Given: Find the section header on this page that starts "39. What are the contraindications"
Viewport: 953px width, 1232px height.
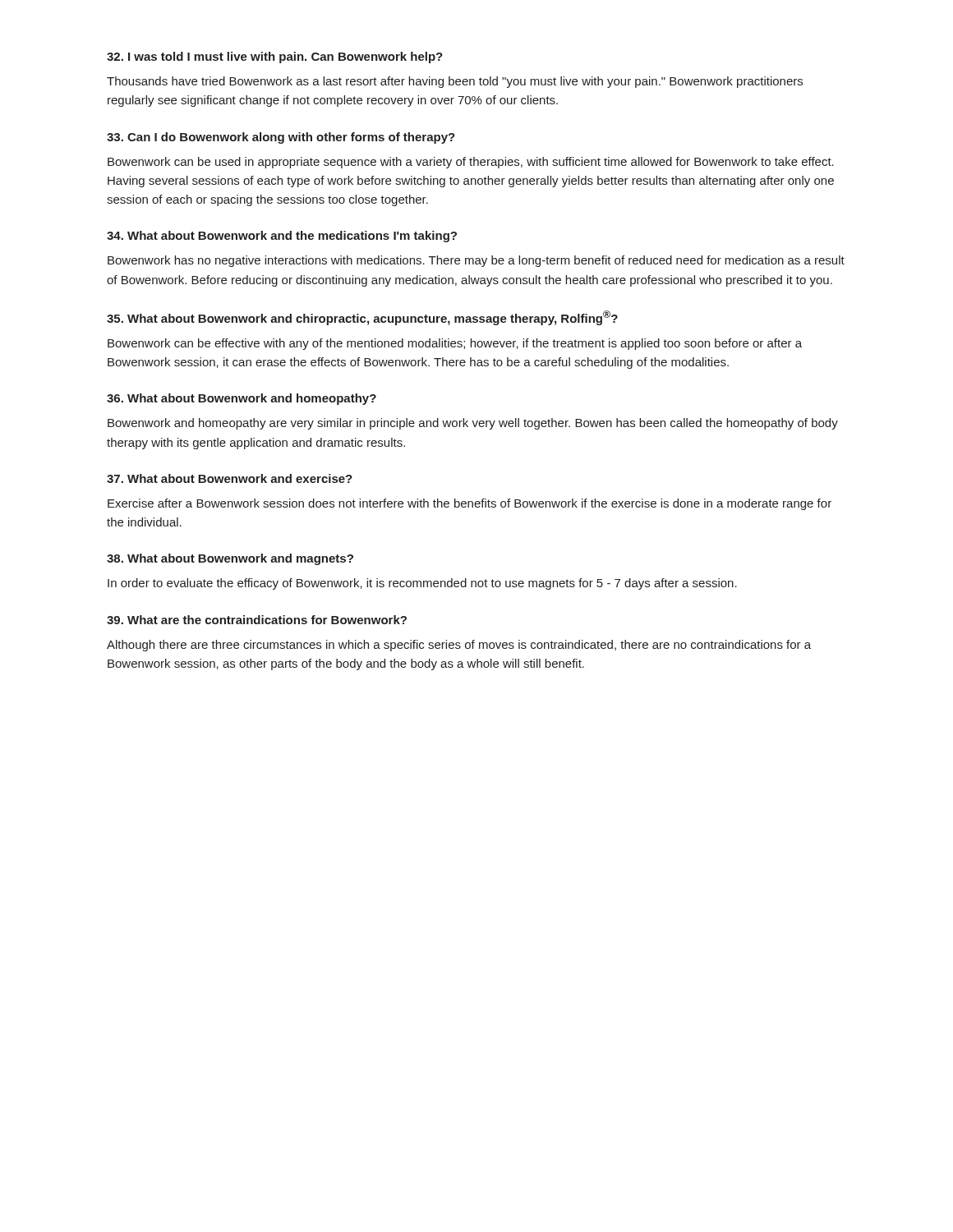Looking at the screenshot, I should [257, 619].
